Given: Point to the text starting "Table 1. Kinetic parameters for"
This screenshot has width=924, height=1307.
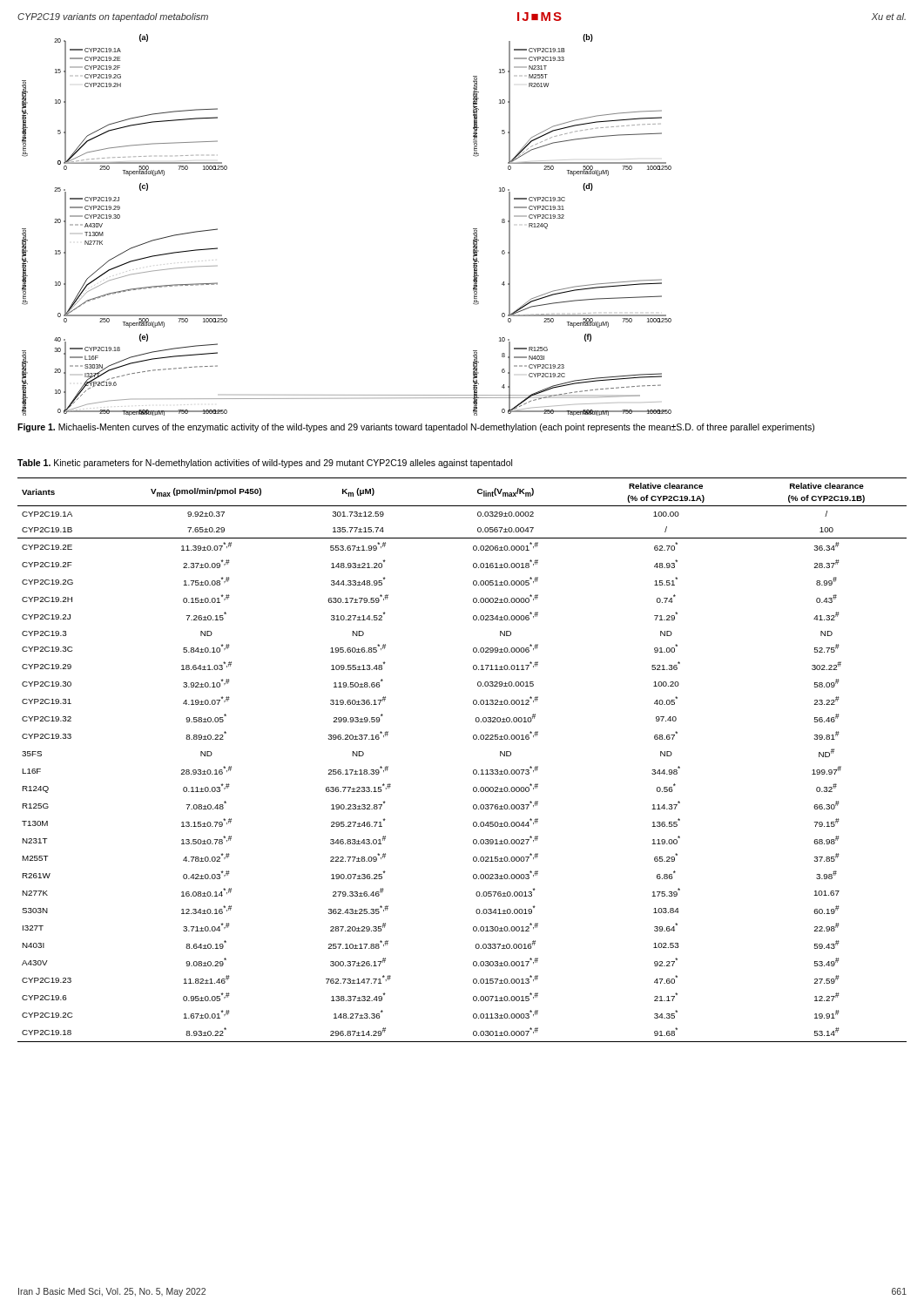Looking at the screenshot, I should point(265,463).
